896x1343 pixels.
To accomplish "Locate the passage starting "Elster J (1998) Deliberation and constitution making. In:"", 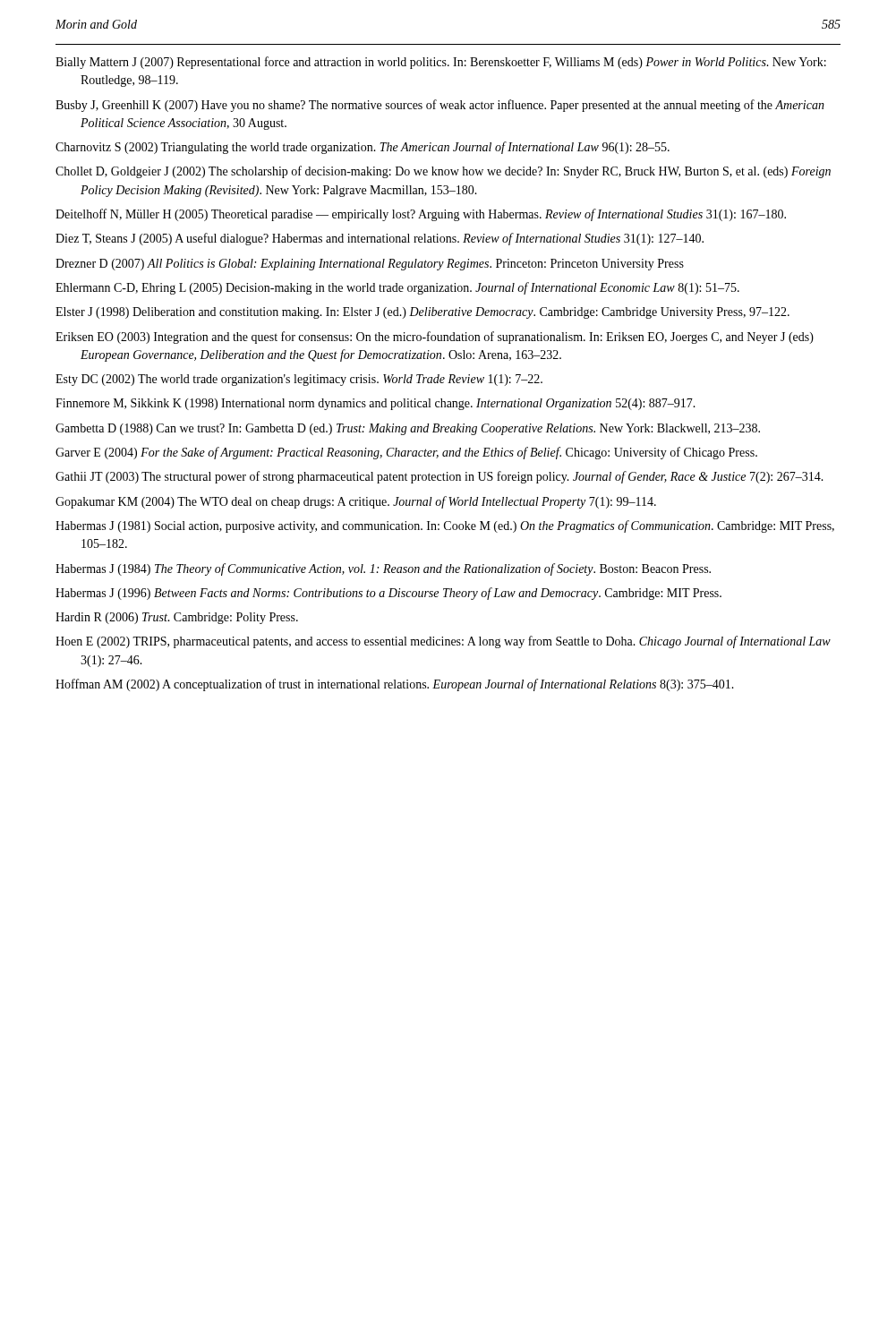I will tap(423, 312).
